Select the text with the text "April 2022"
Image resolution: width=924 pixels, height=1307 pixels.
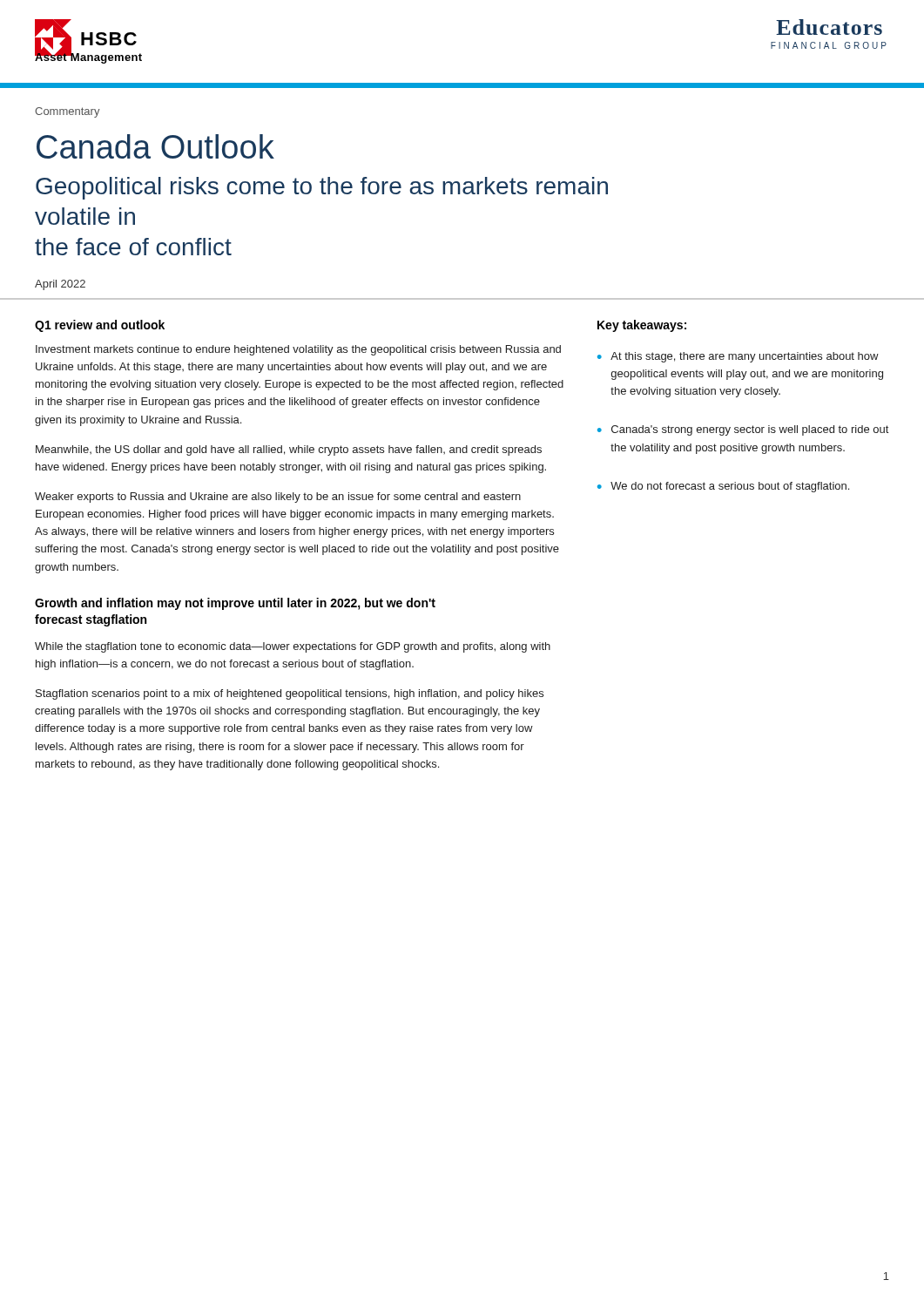click(60, 284)
